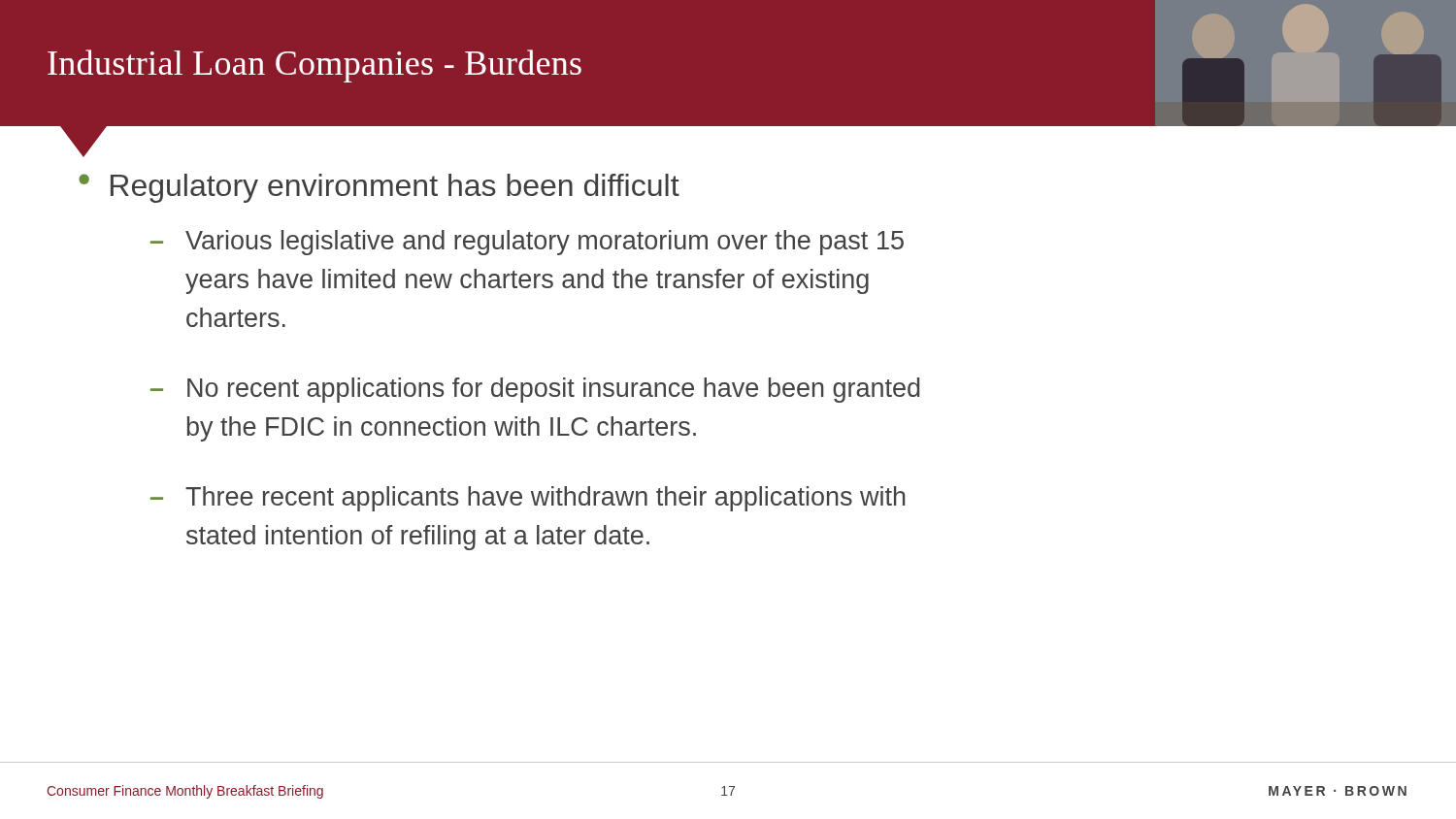Click on the list item with the text "– No recent applications"
The height and width of the screenshot is (819, 1456).
[x=535, y=409]
